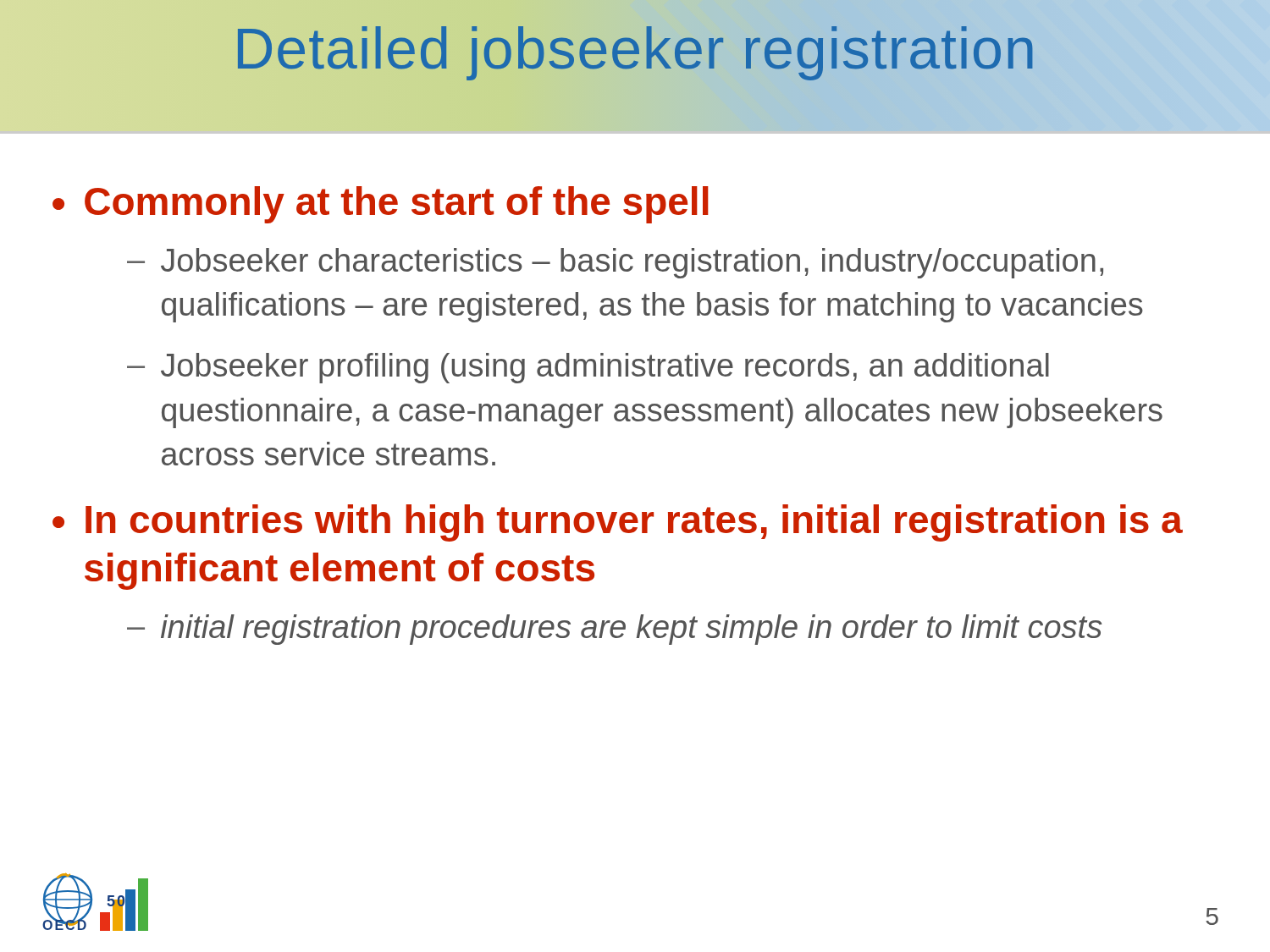Click on the list item that reads "• In countries with high"
The height and width of the screenshot is (952, 1270).
tap(643, 544)
